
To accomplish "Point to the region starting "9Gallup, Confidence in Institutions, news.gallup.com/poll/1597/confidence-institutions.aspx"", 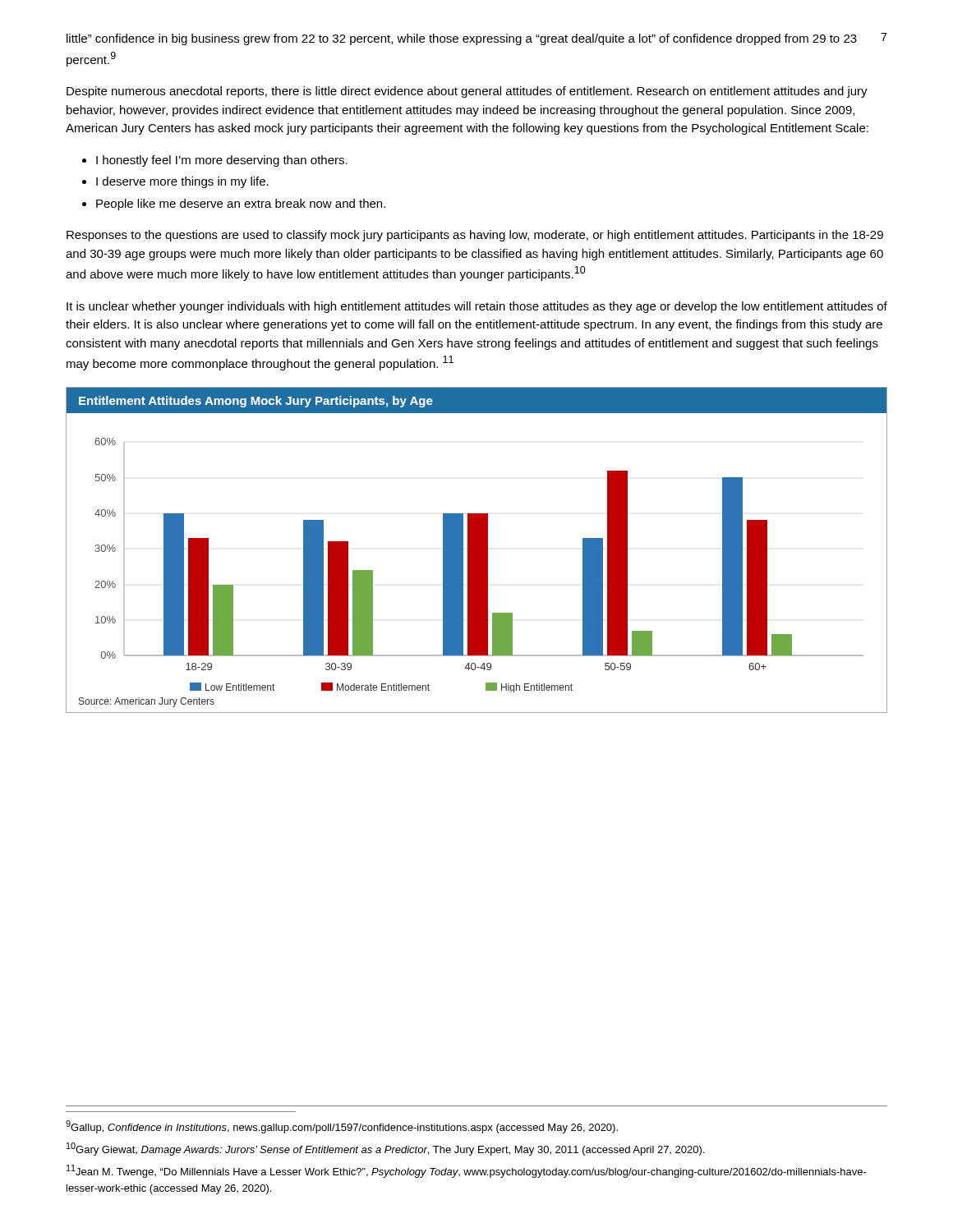I will point(476,1154).
